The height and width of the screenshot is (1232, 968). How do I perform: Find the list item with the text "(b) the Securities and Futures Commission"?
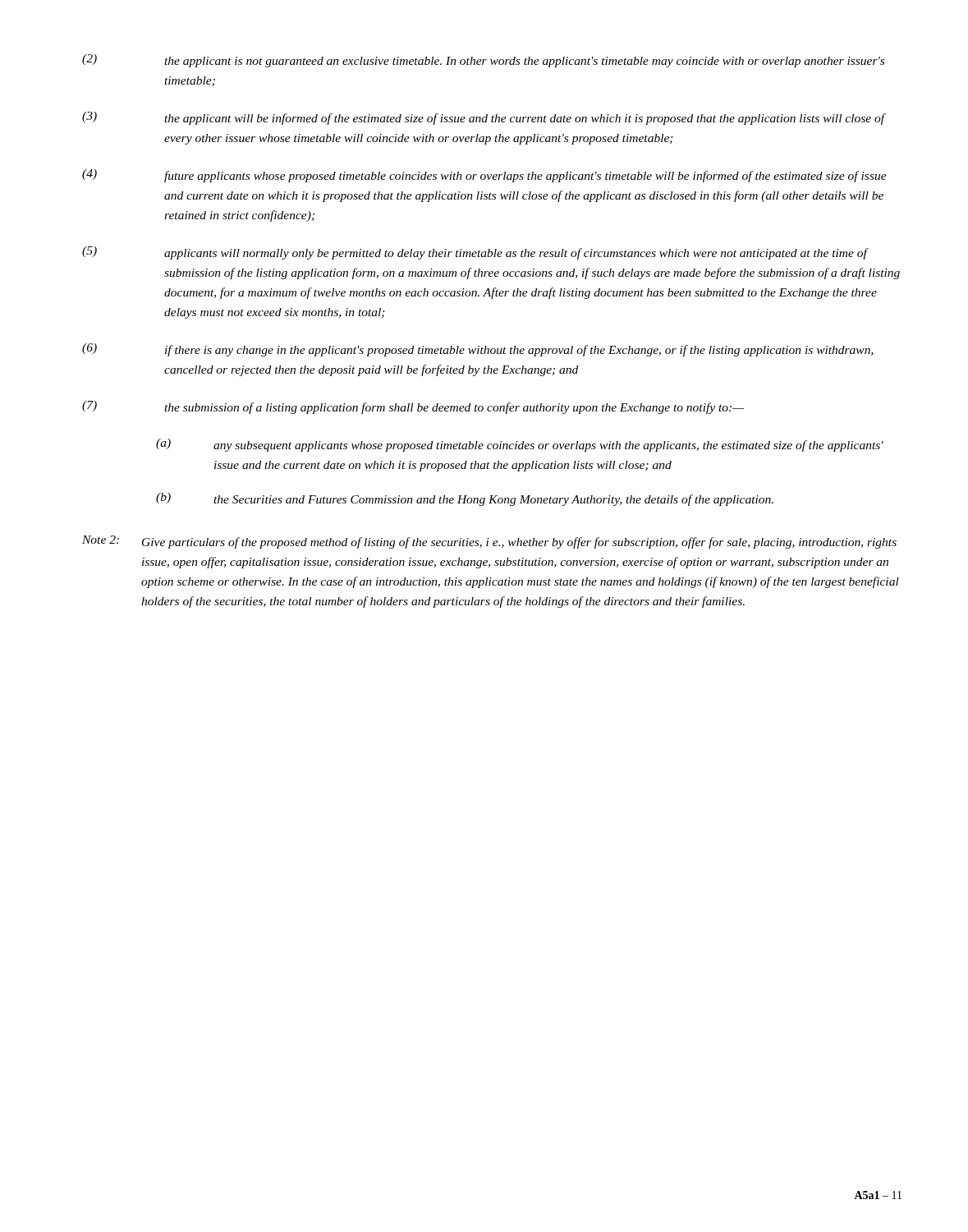click(x=529, y=500)
